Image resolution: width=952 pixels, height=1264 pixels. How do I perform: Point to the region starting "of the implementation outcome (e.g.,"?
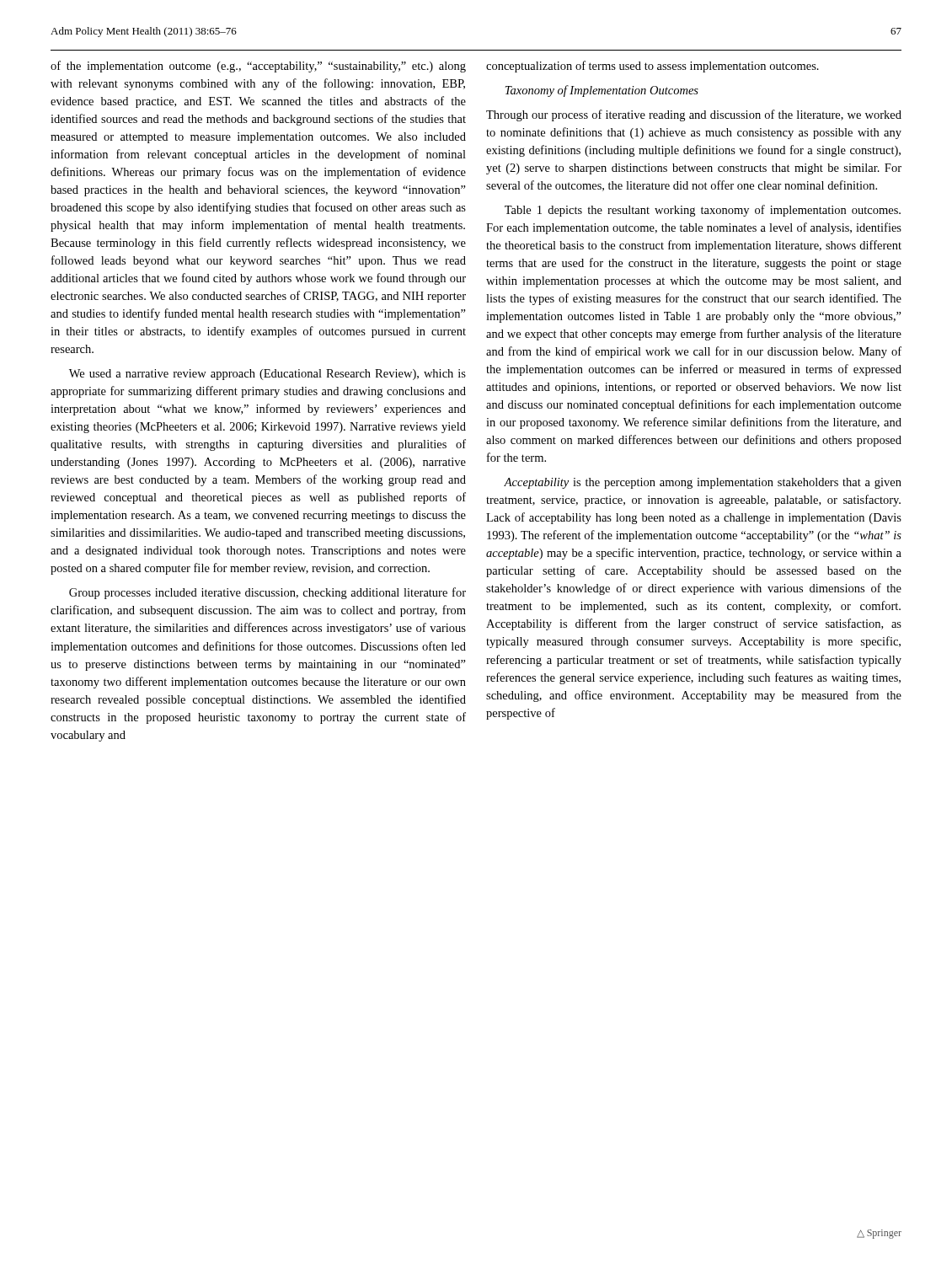[x=258, y=400]
